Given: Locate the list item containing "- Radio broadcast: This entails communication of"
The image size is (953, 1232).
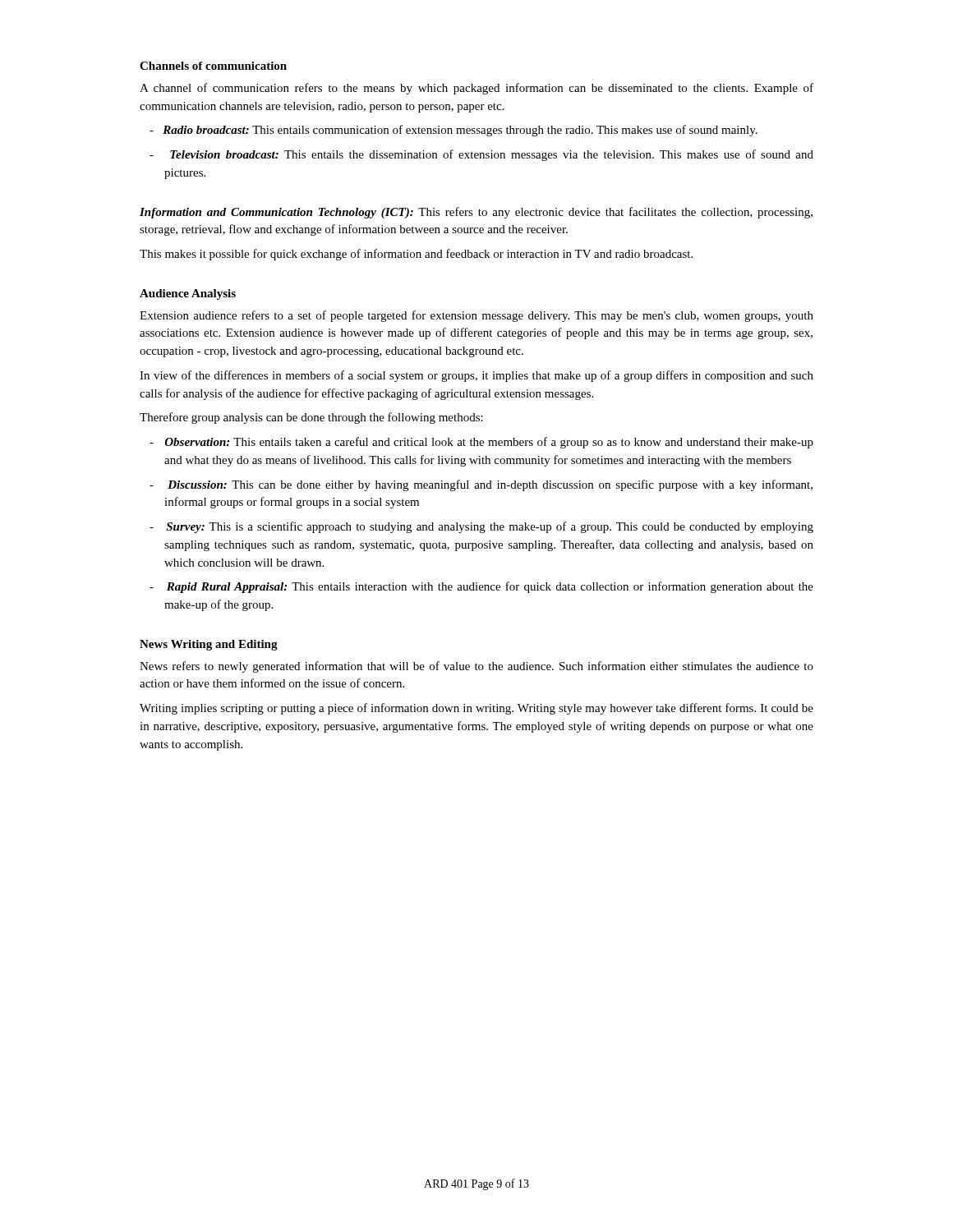Looking at the screenshot, I should (x=454, y=130).
